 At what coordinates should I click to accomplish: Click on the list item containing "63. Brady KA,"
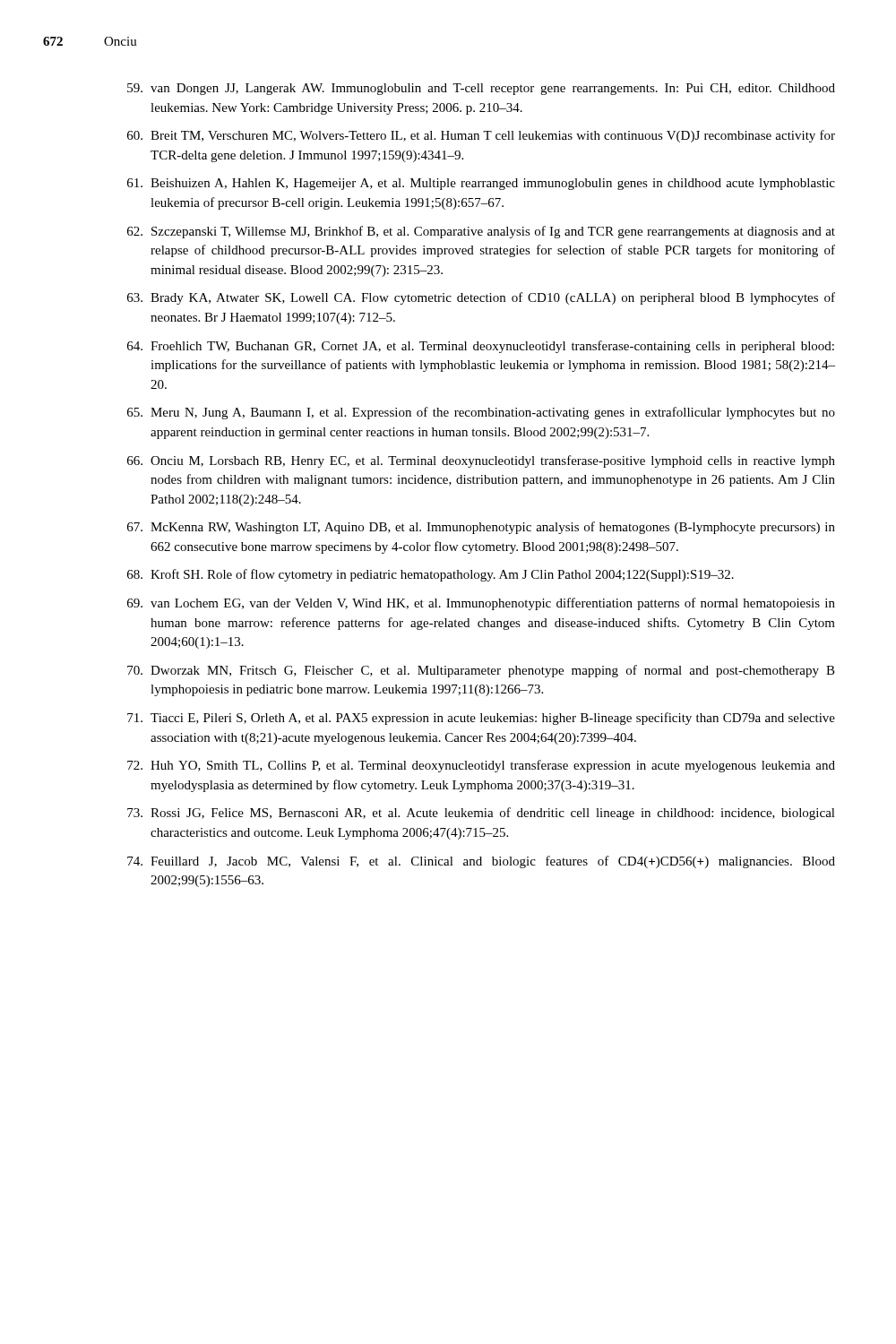pyautogui.click(x=476, y=308)
